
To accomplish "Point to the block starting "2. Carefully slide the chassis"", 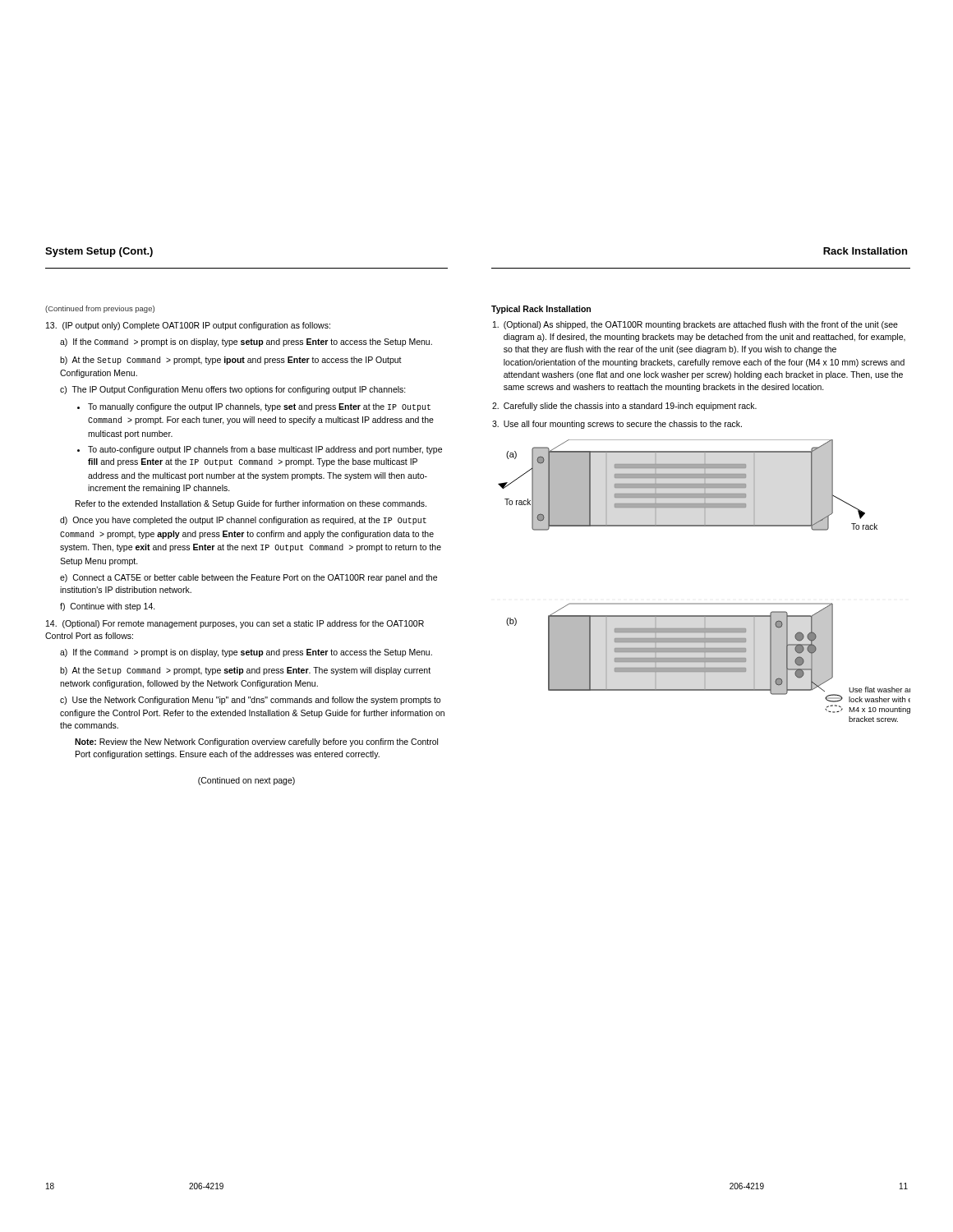I will click(x=625, y=406).
